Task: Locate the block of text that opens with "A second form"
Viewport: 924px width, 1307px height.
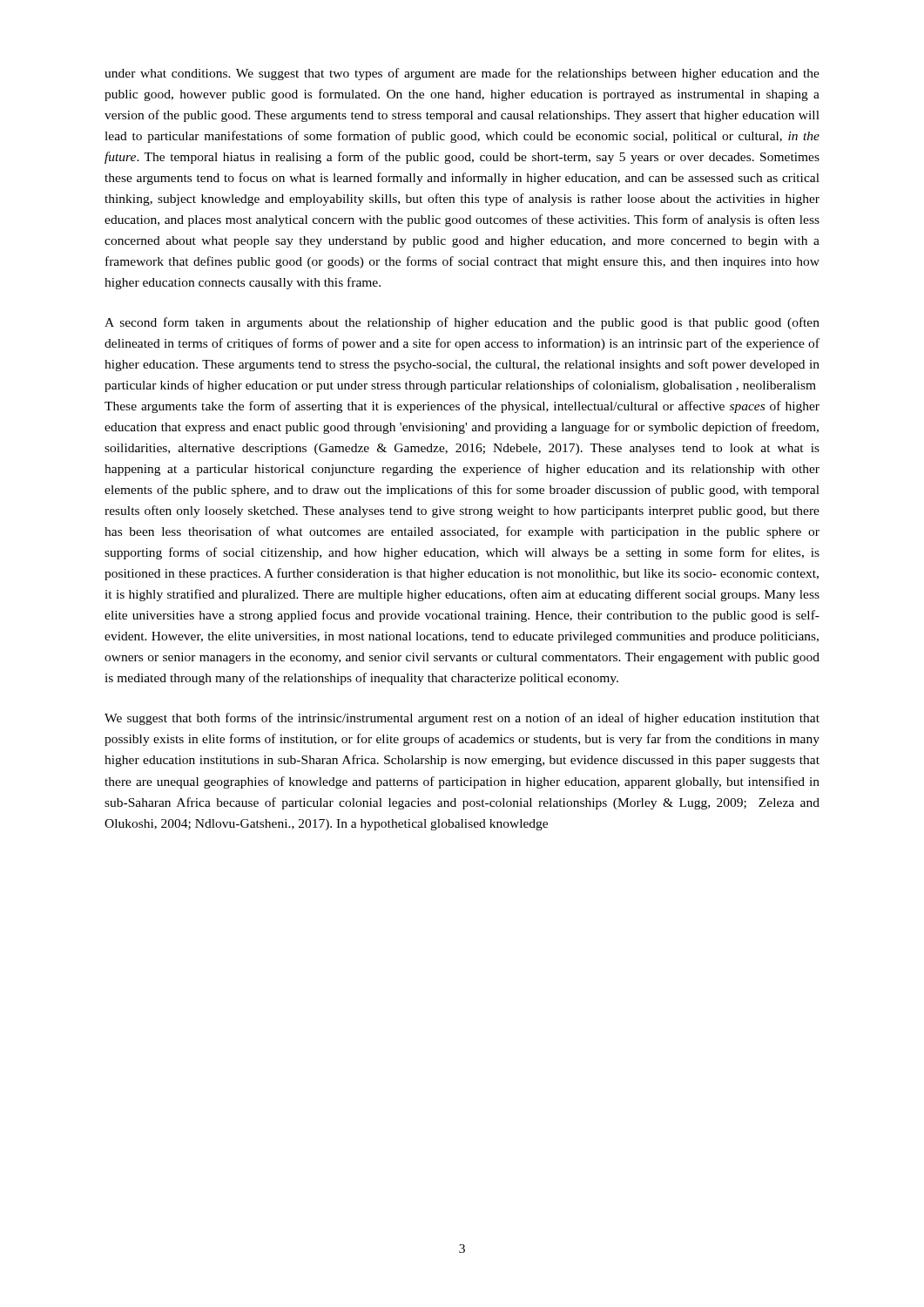Action: pos(462,500)
